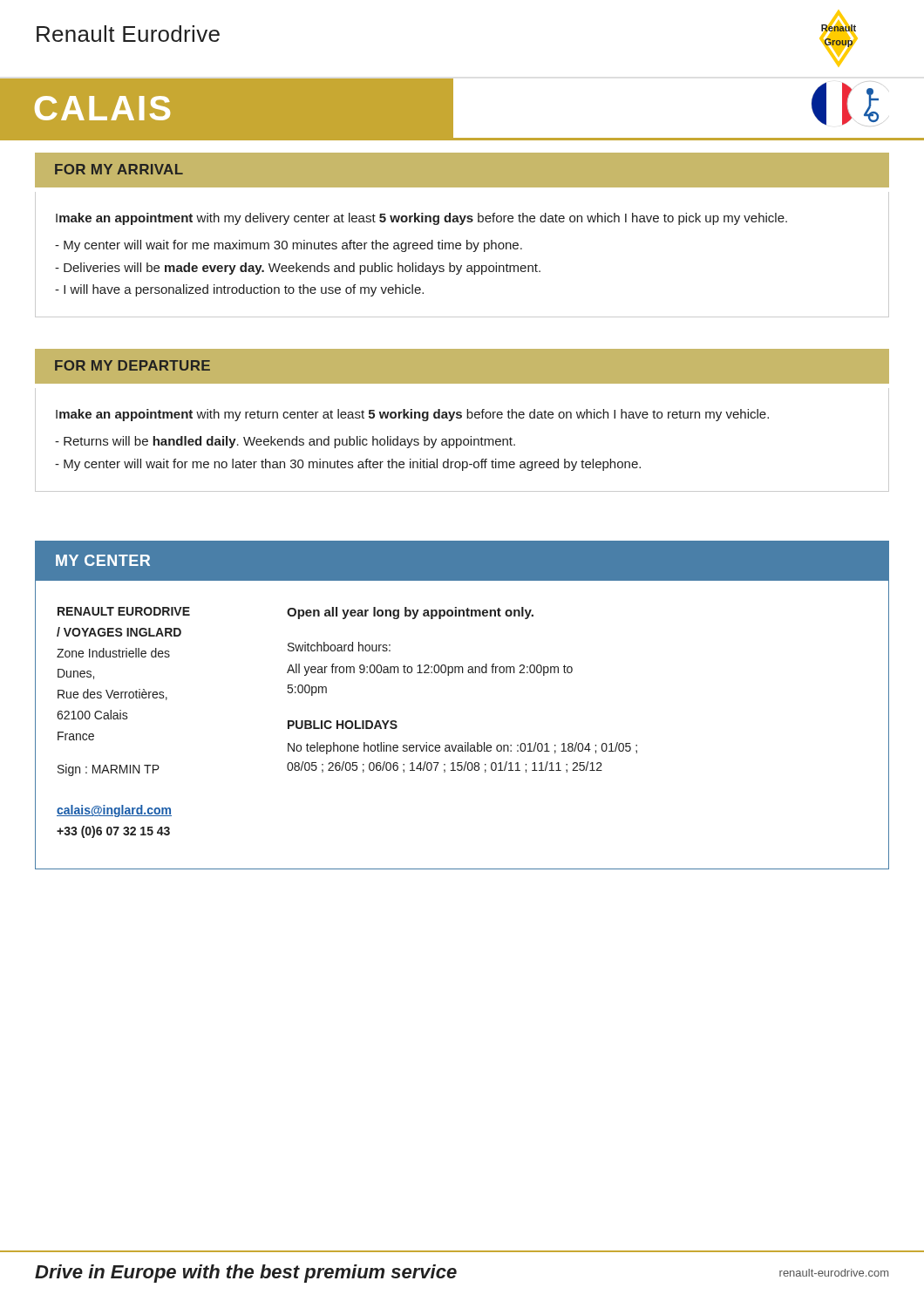Locate the region starting "RENAULT EURODRIVE / VOYAGES INGLARD"

click(124, 611)
